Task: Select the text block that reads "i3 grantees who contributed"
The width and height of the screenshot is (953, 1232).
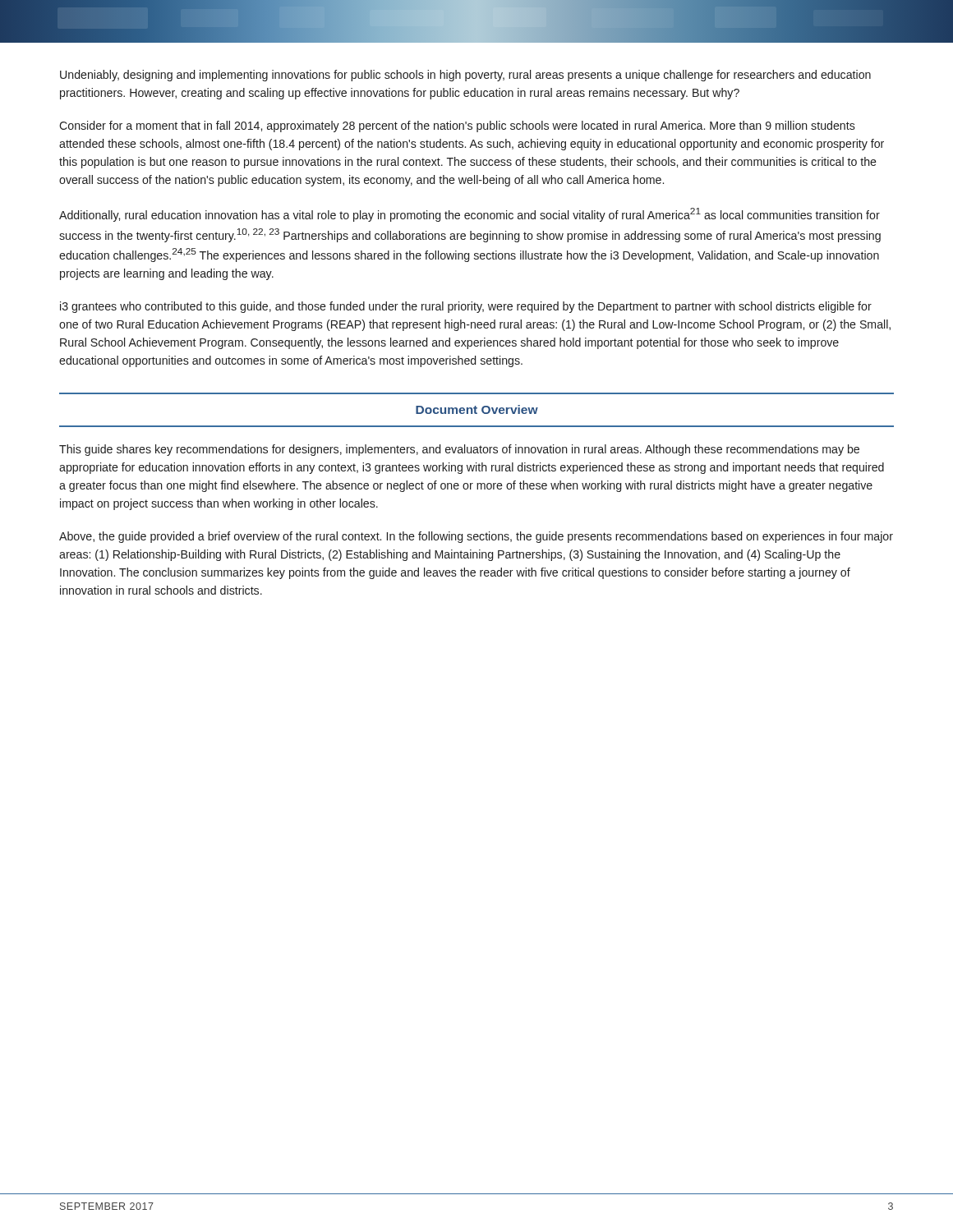Action: pos(475,334)
